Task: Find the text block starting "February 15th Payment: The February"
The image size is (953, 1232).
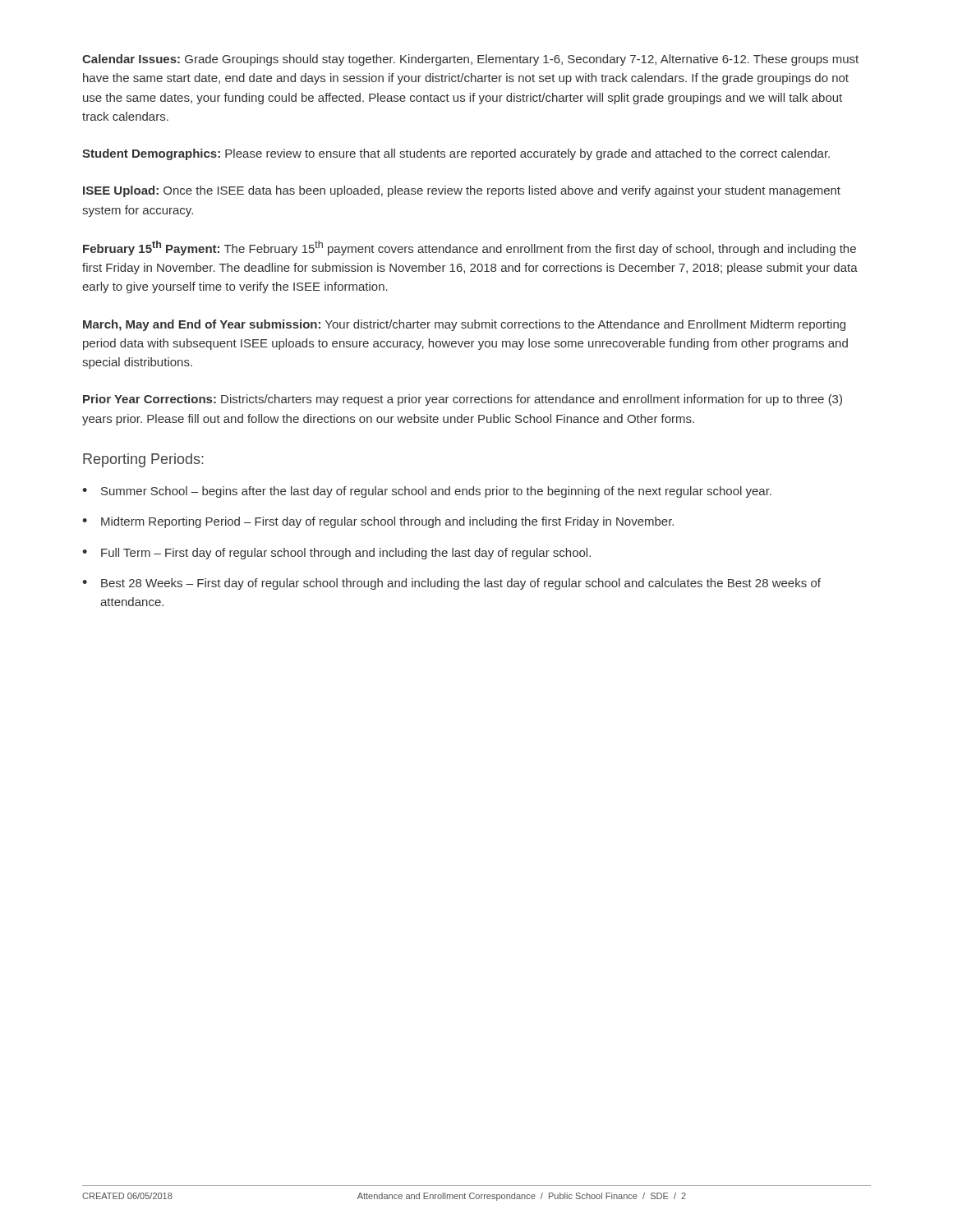Action: tap(470, 266)
